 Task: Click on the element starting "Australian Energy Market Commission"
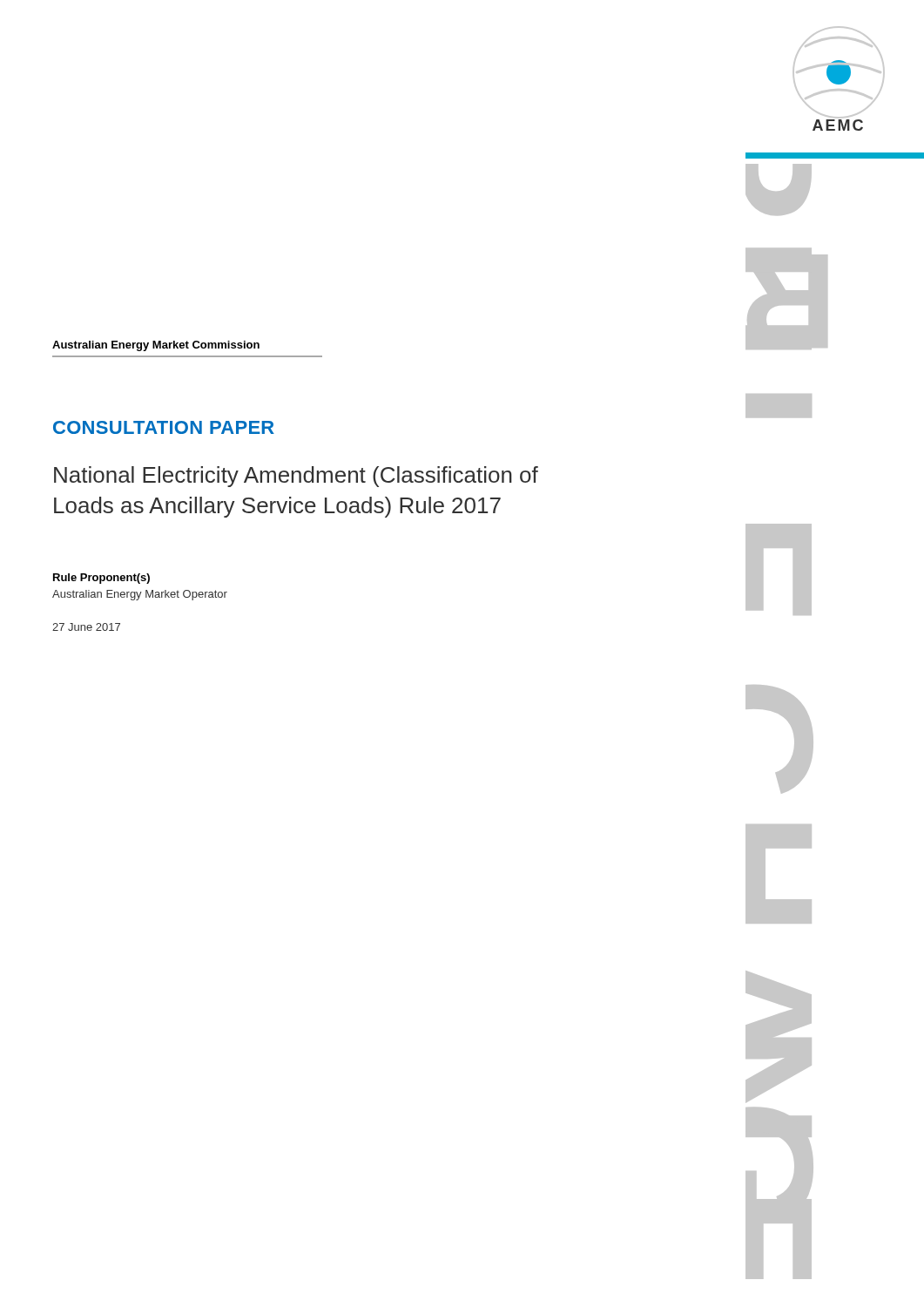pos(156,345)
